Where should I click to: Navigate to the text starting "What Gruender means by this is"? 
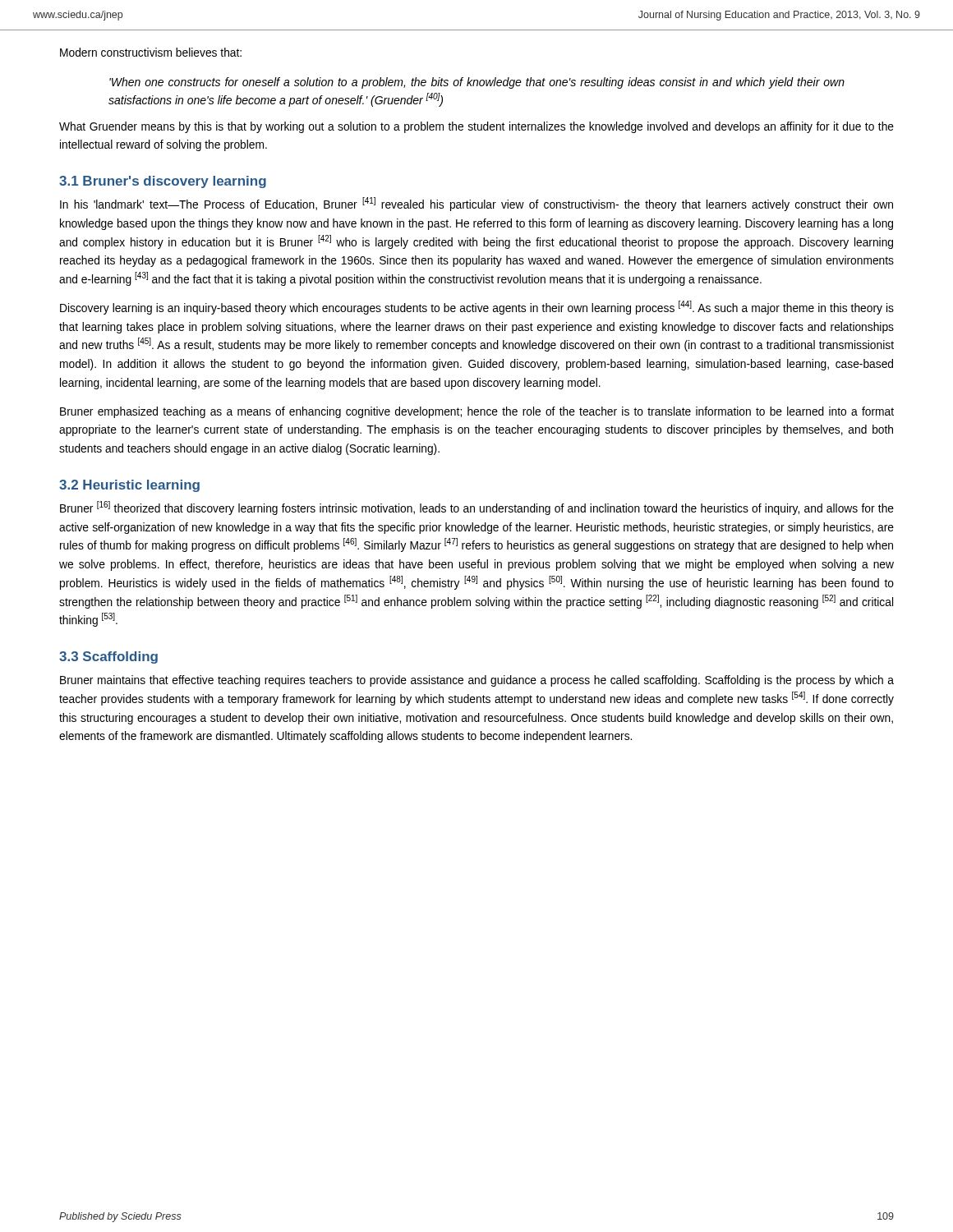point(476,136)
